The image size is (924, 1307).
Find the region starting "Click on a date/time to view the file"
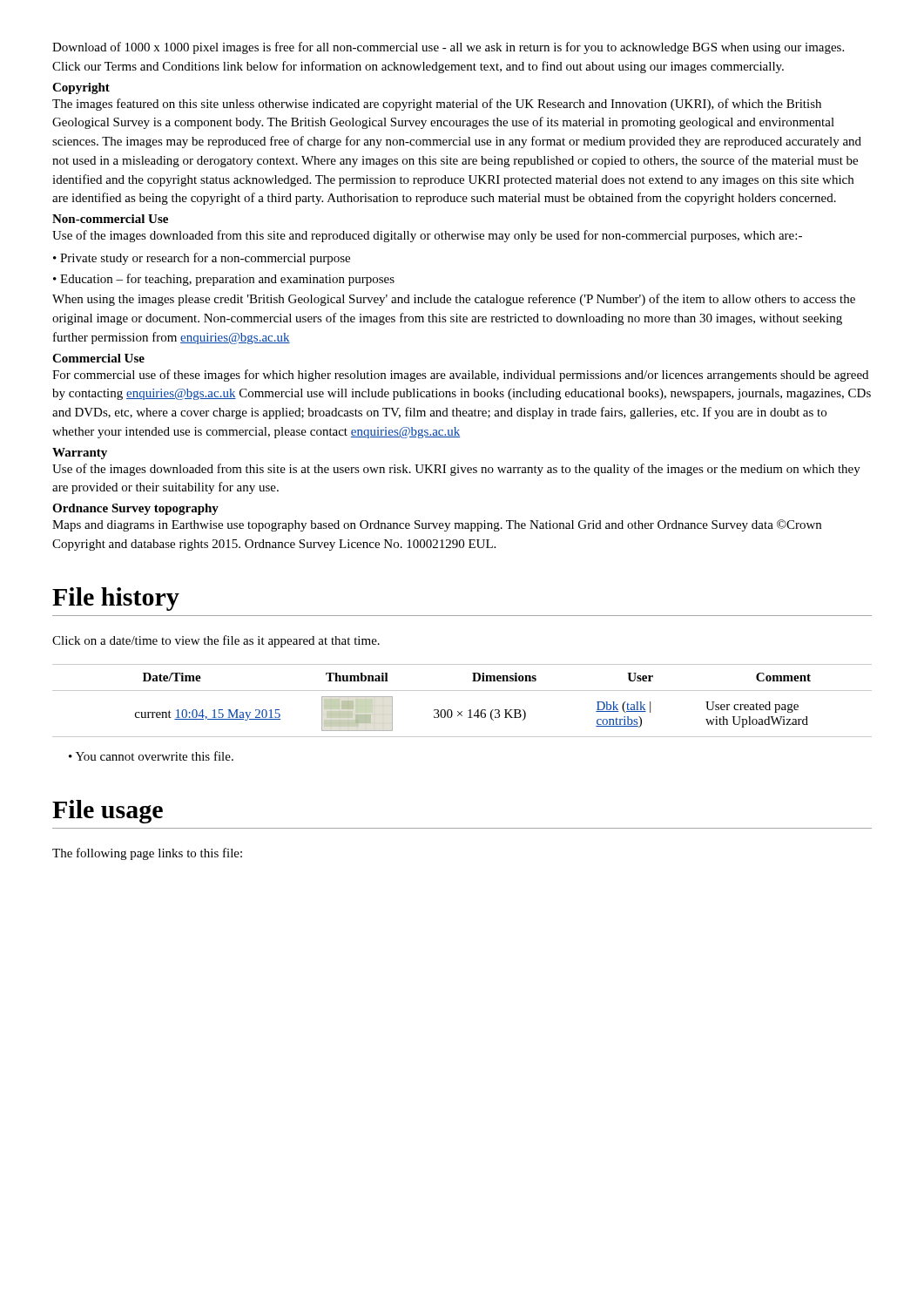point(216,640)
